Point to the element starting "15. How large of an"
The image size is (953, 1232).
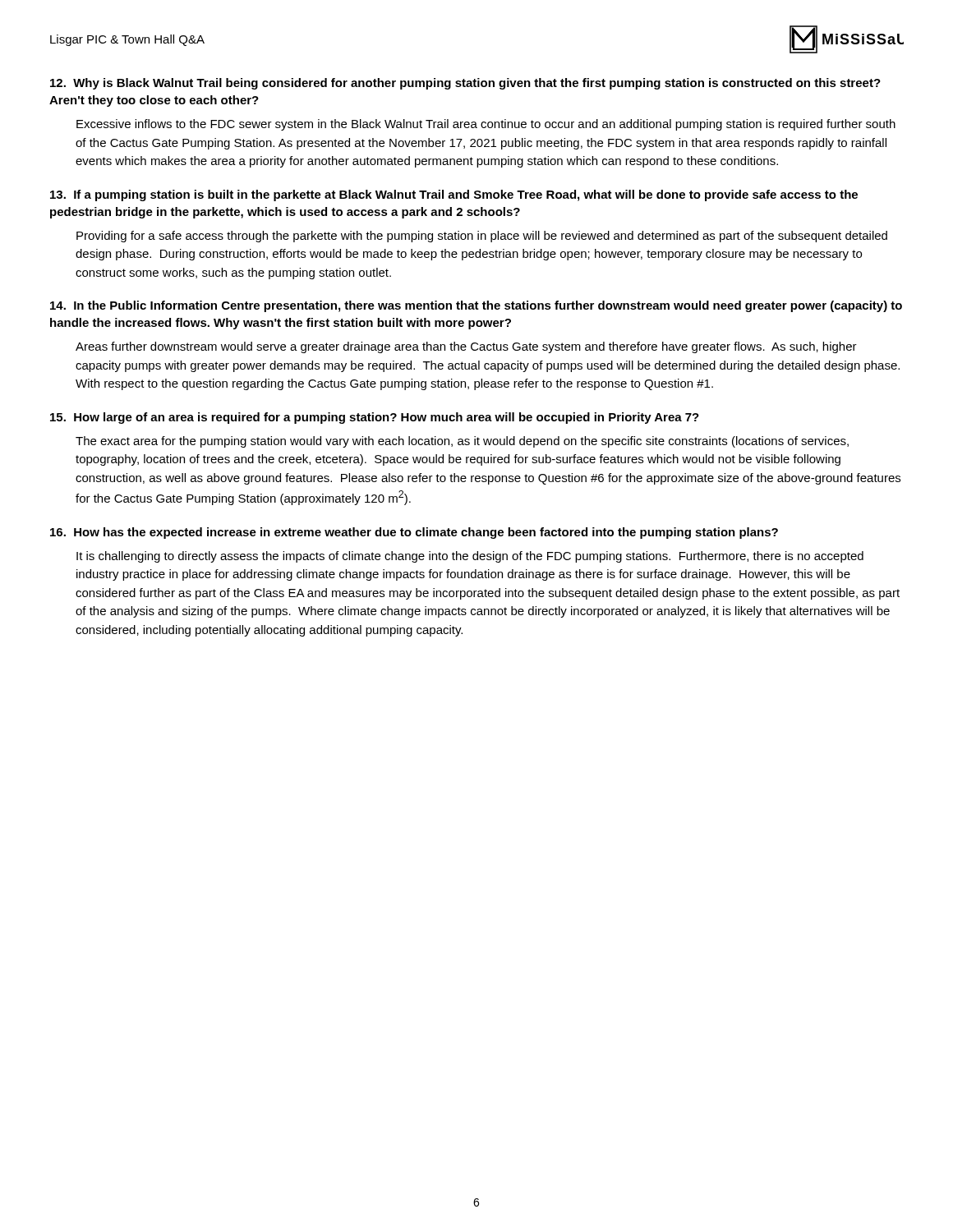click(x=374, y=416)
